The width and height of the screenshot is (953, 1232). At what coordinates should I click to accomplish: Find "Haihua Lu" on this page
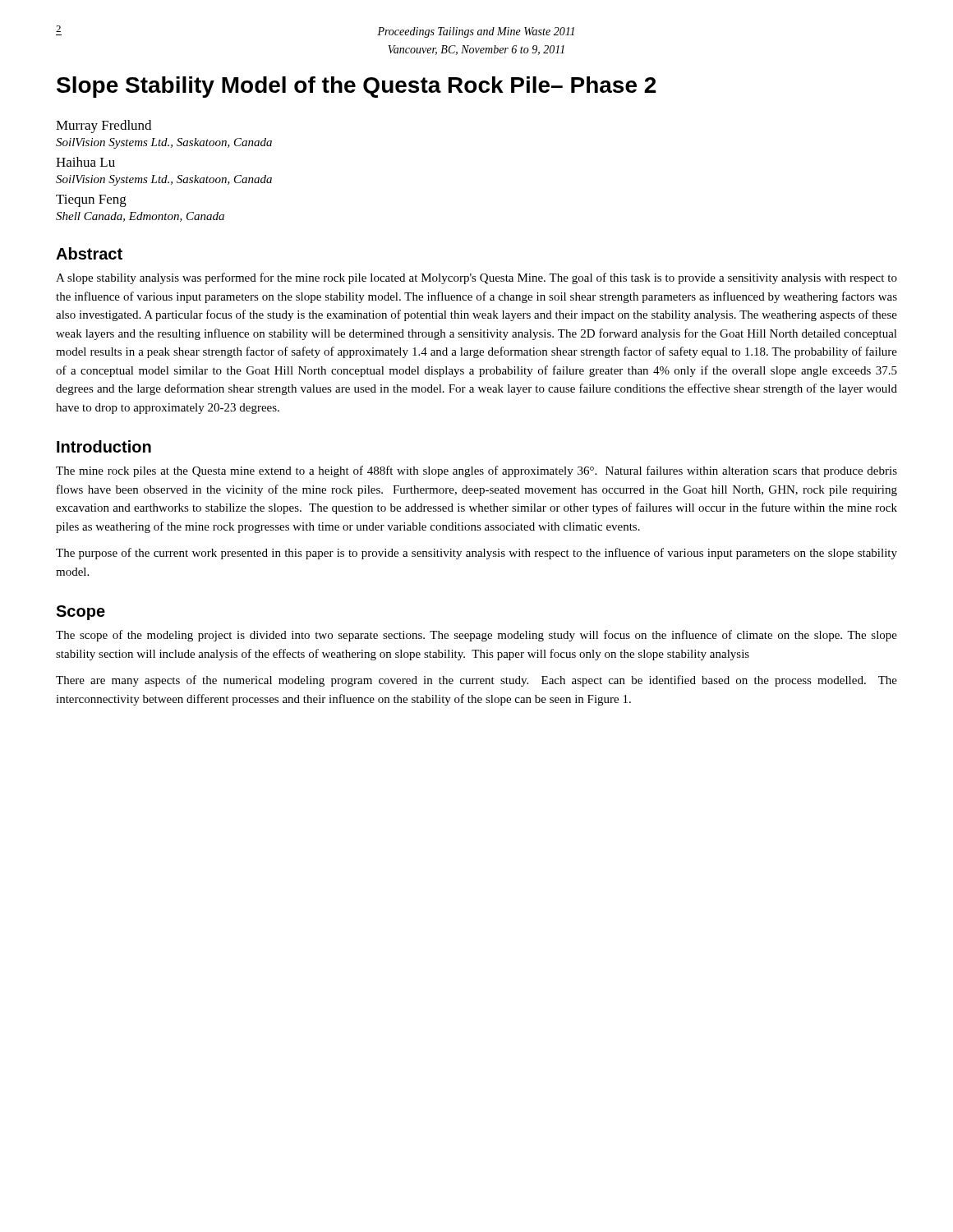[x=86, y=162]
